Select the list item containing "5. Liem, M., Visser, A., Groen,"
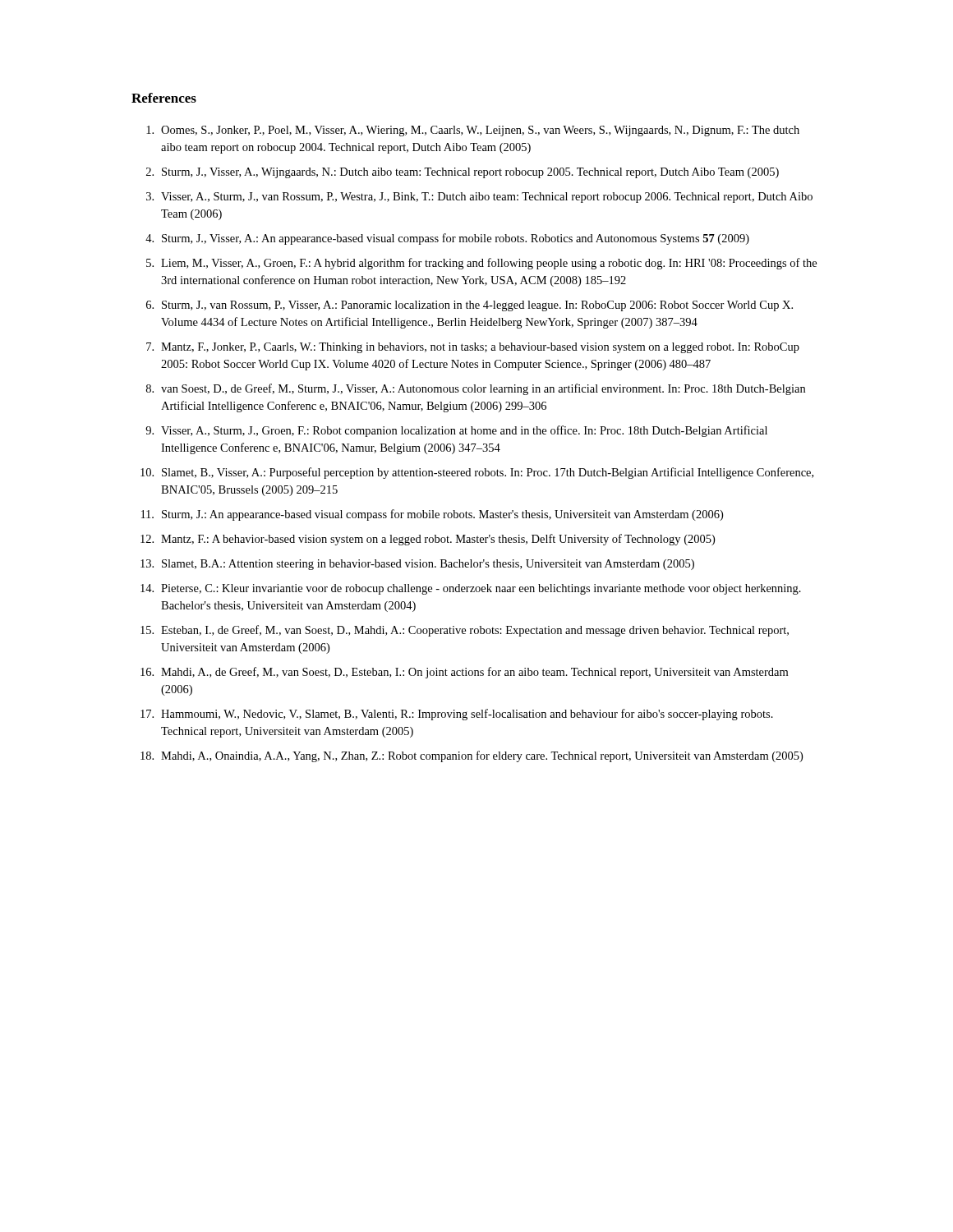The image size is (953, 1232). pyautogui.click(x=476, y=272)
